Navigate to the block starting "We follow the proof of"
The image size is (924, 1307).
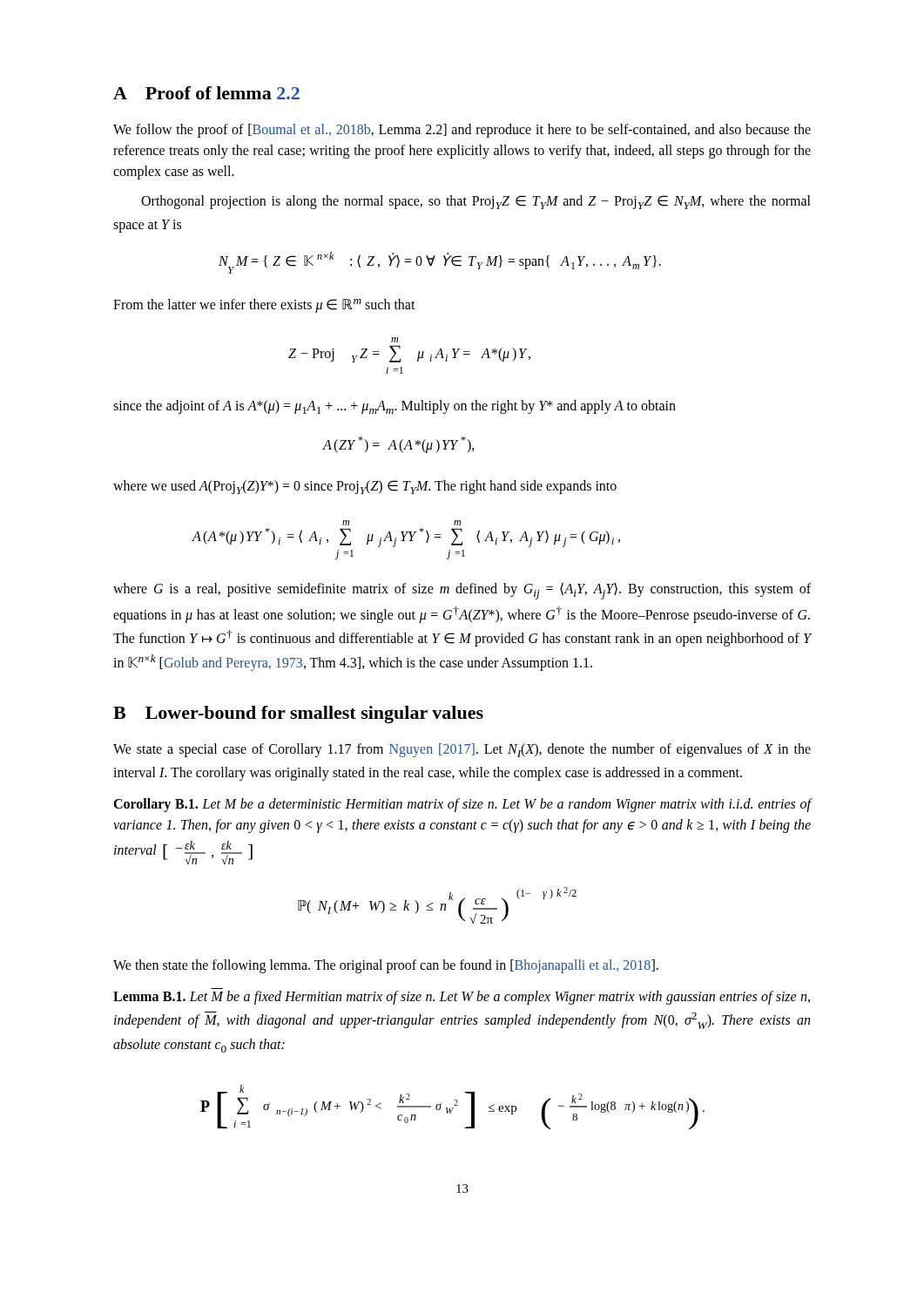(462, 150)
